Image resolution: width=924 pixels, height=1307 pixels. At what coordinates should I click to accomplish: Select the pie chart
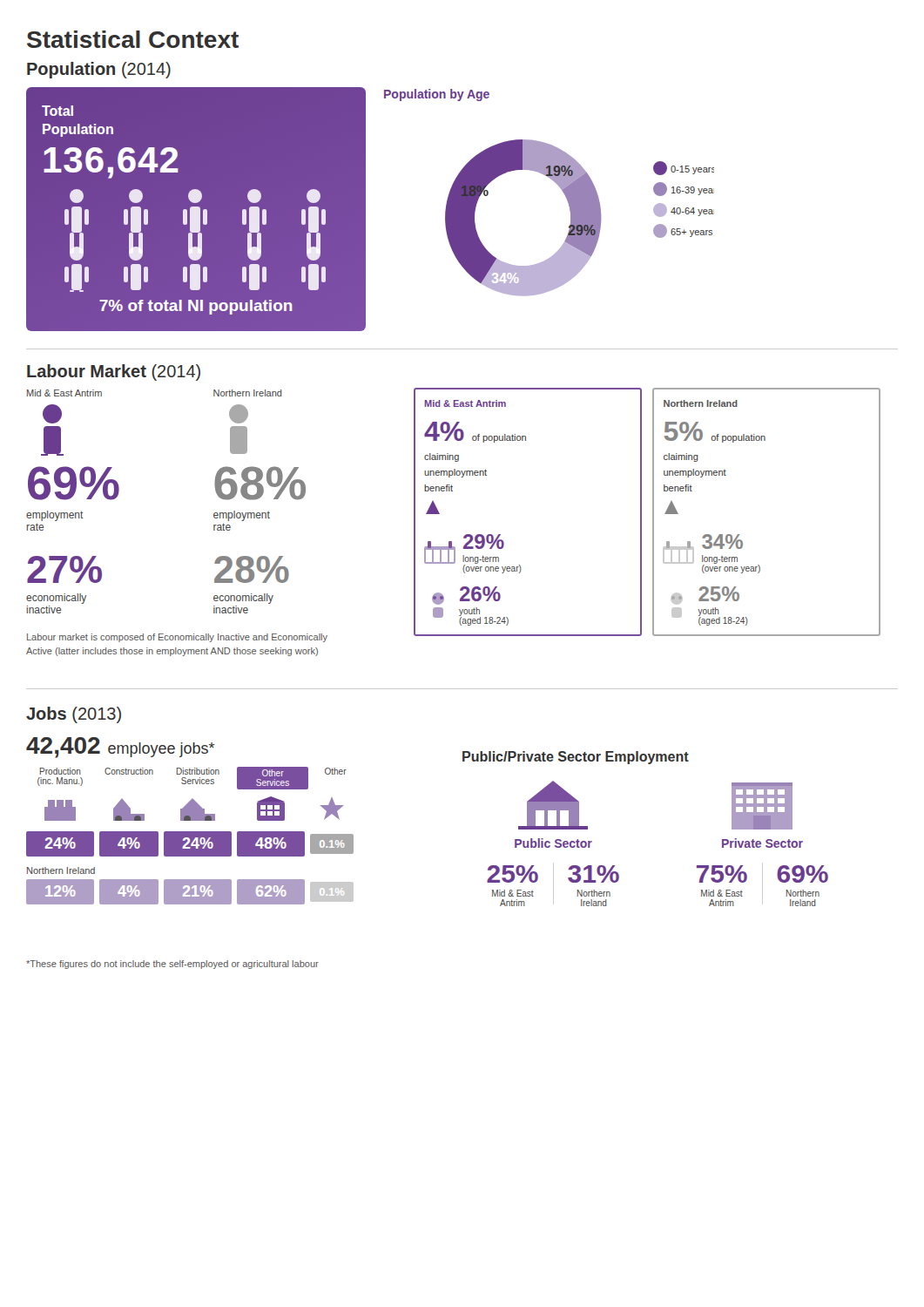640,209
